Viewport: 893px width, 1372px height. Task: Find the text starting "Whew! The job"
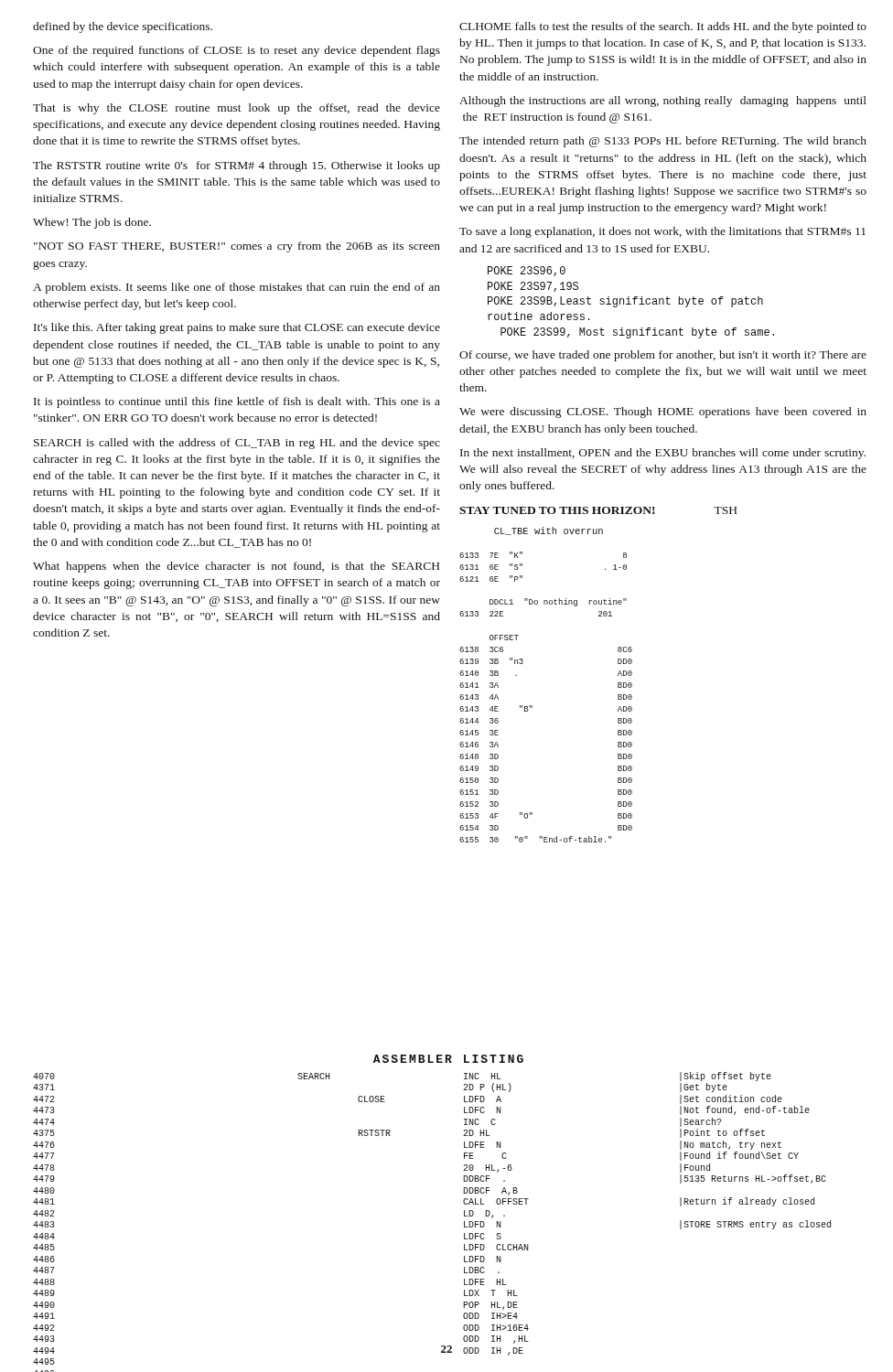92,222
